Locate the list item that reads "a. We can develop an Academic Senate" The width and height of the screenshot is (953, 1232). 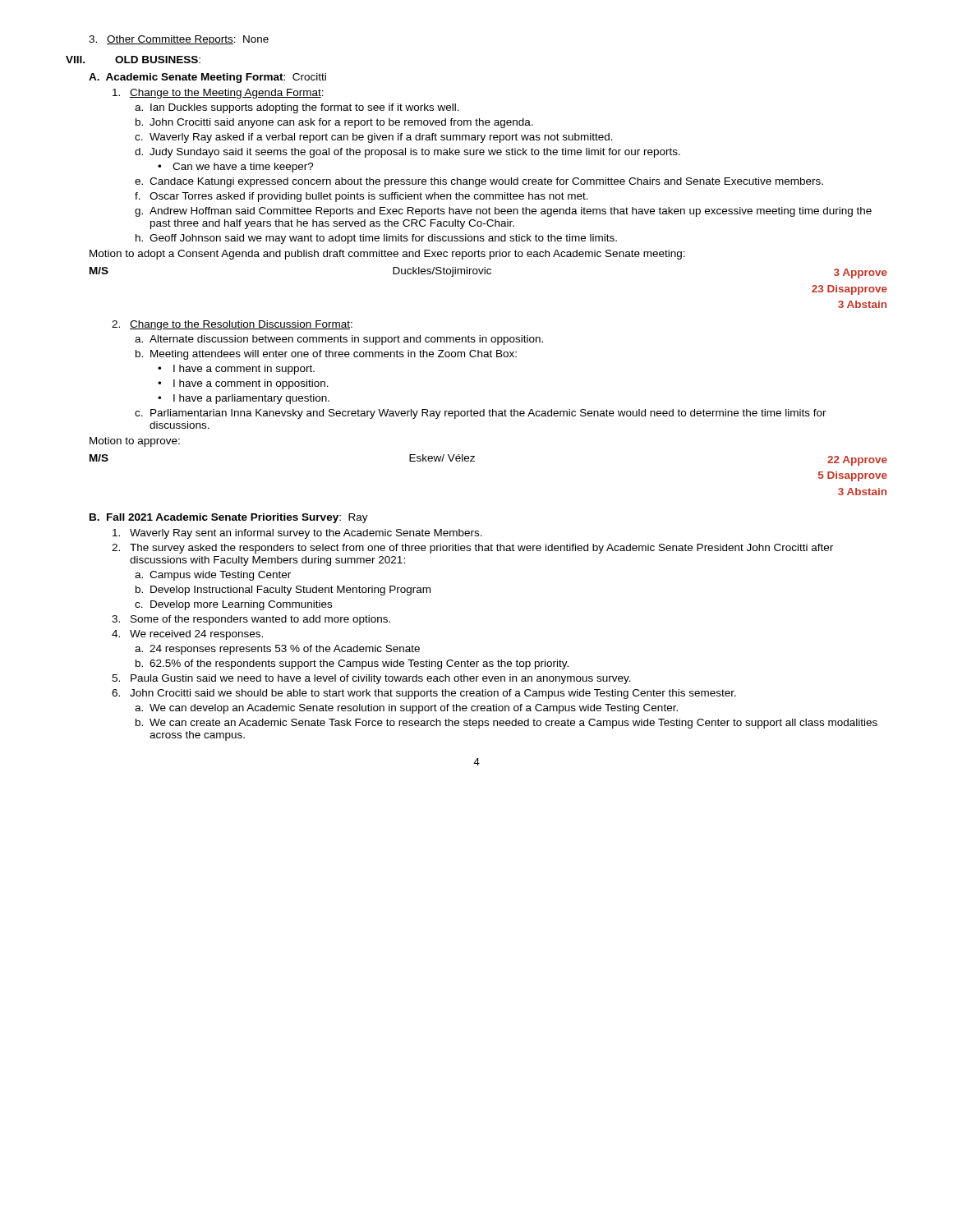point(511,708)
